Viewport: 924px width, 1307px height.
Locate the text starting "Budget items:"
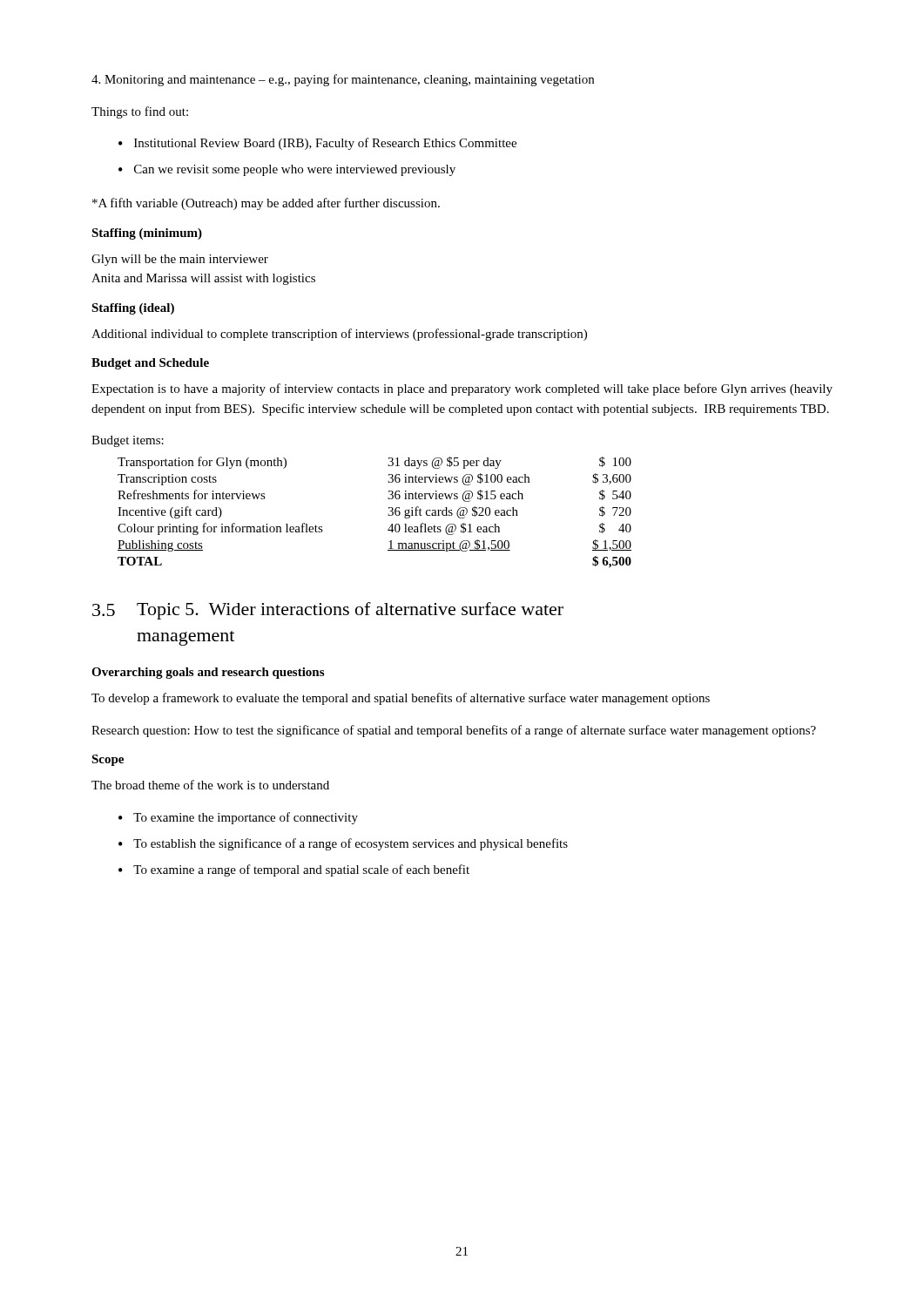point(128,440)
